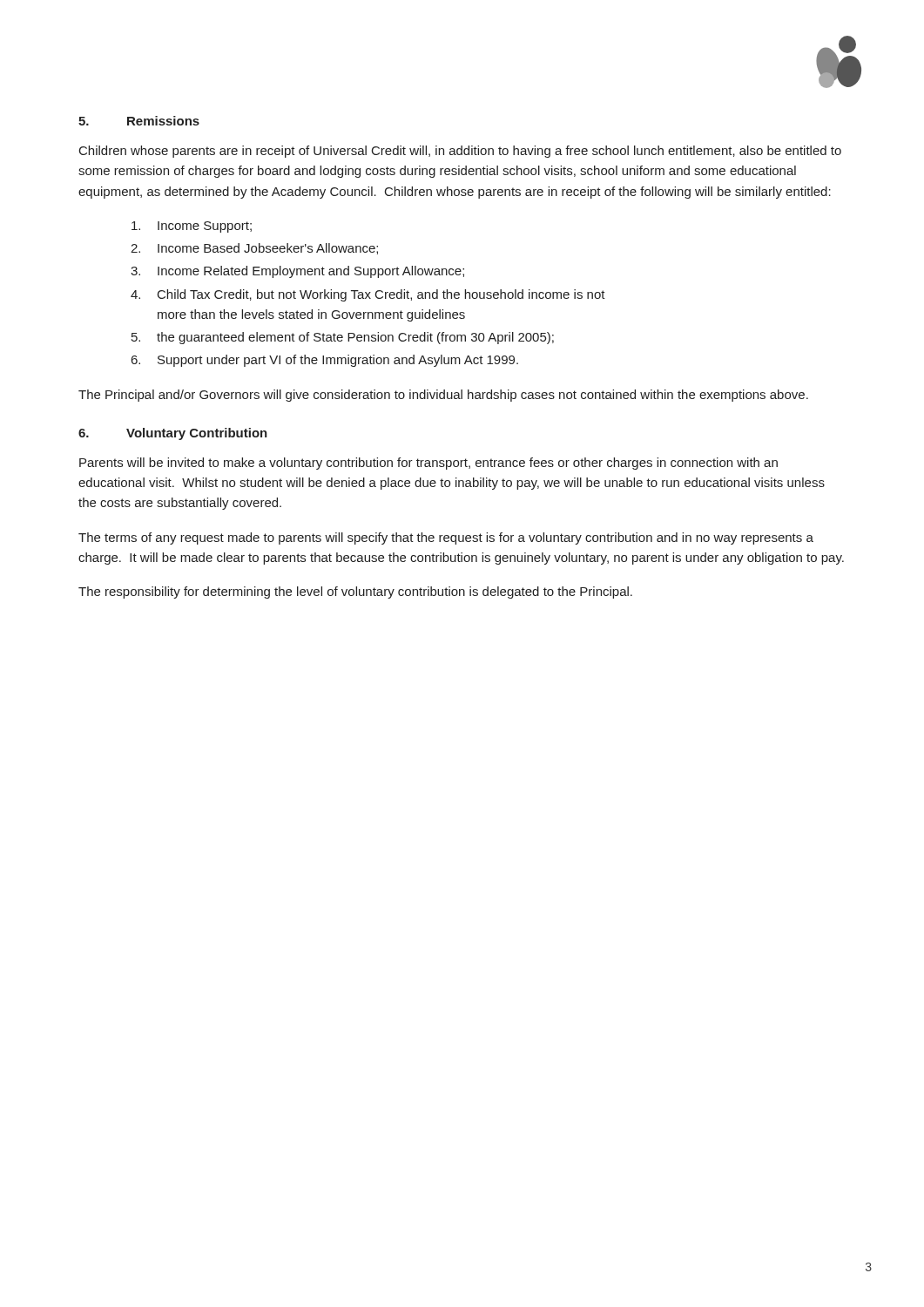Screen dimensions: 1307x924
Task: Locate the passage starting "The responsibility for determining"
Action: [x=356, y=591]
